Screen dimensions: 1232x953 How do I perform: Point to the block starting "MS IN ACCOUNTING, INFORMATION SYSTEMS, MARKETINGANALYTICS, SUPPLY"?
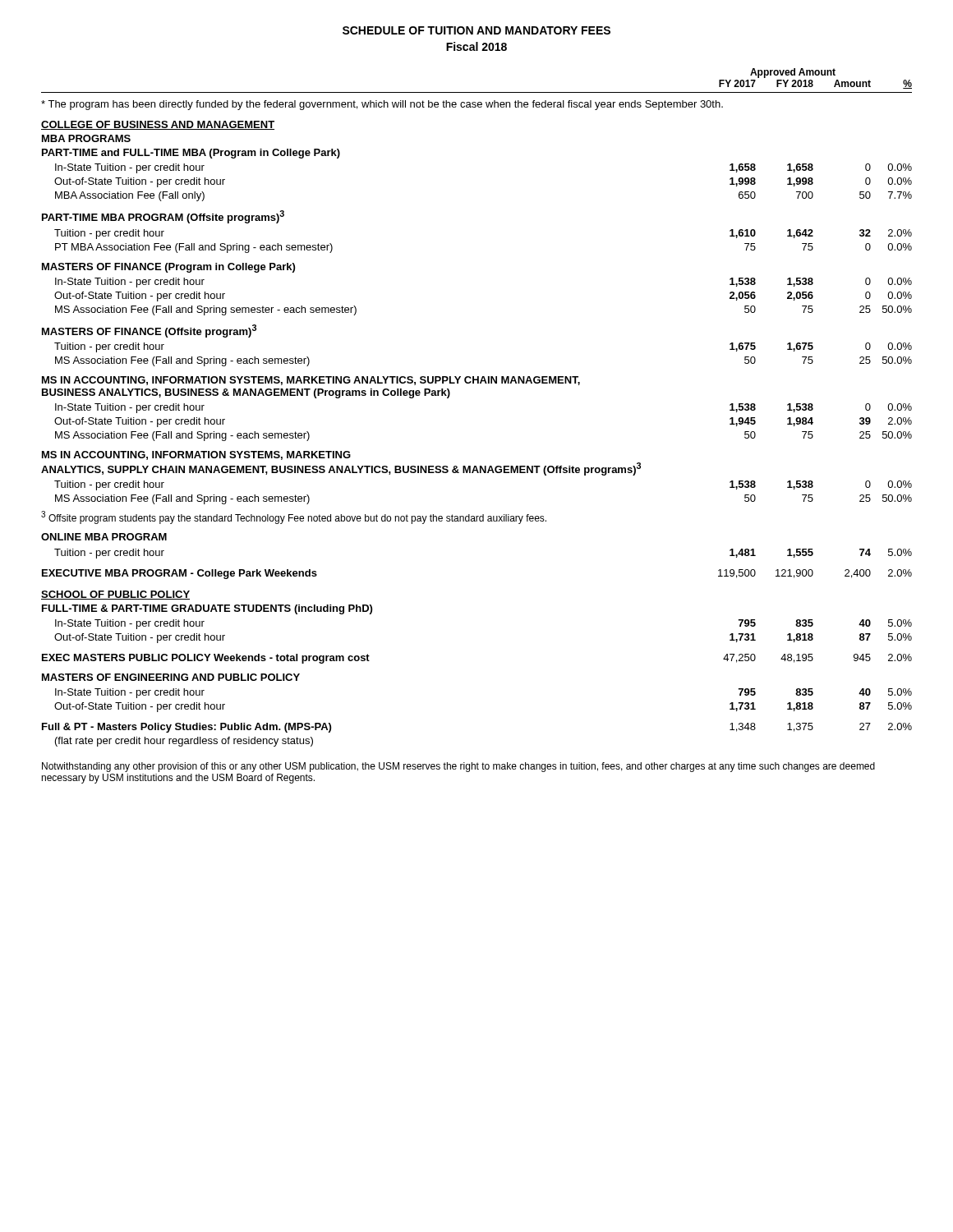pyautogui.click(x=341, y=462)
